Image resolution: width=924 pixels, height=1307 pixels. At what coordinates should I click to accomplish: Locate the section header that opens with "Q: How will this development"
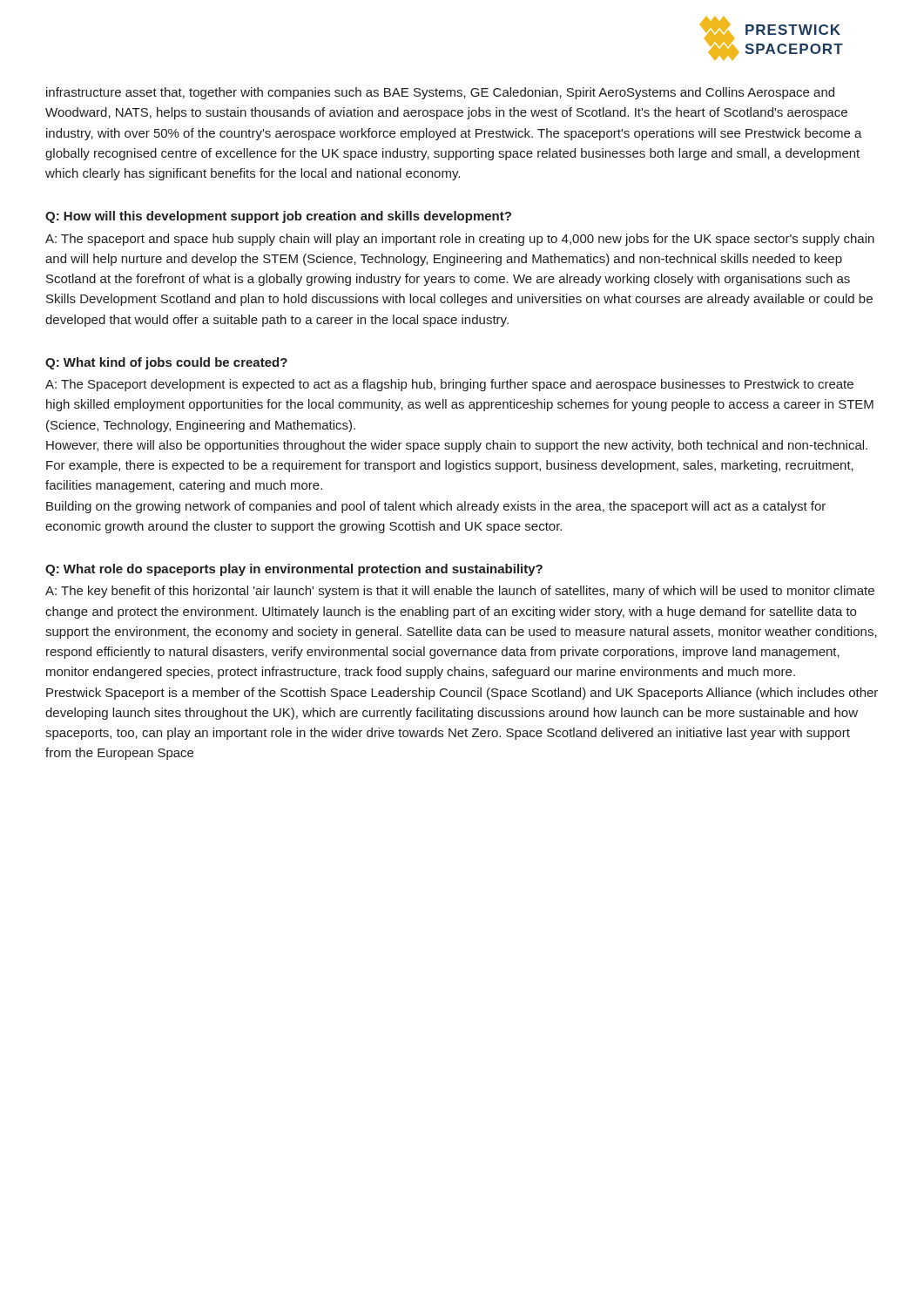[279, 216]
